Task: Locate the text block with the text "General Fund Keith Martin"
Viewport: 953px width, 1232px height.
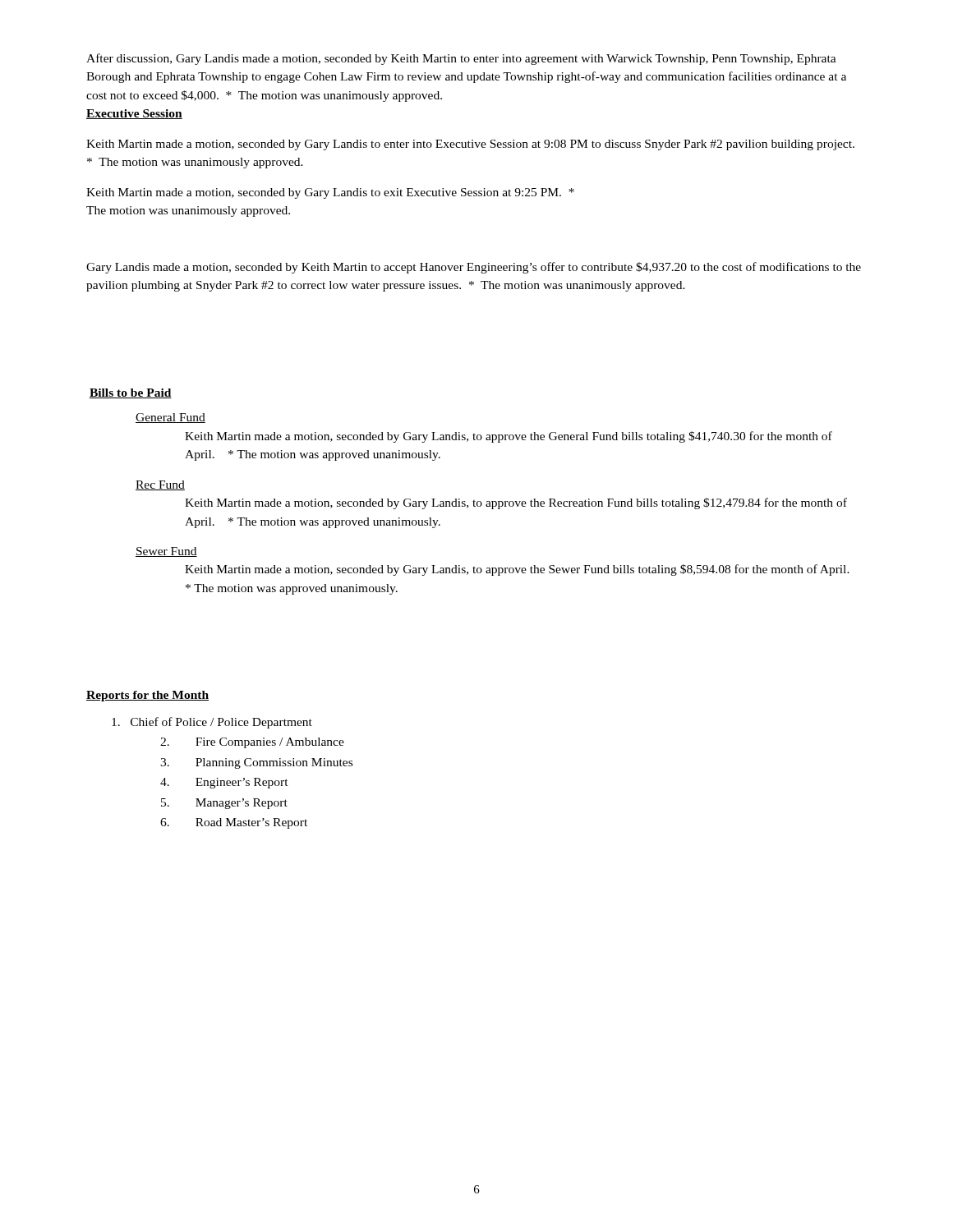Action: click(501, 437)
